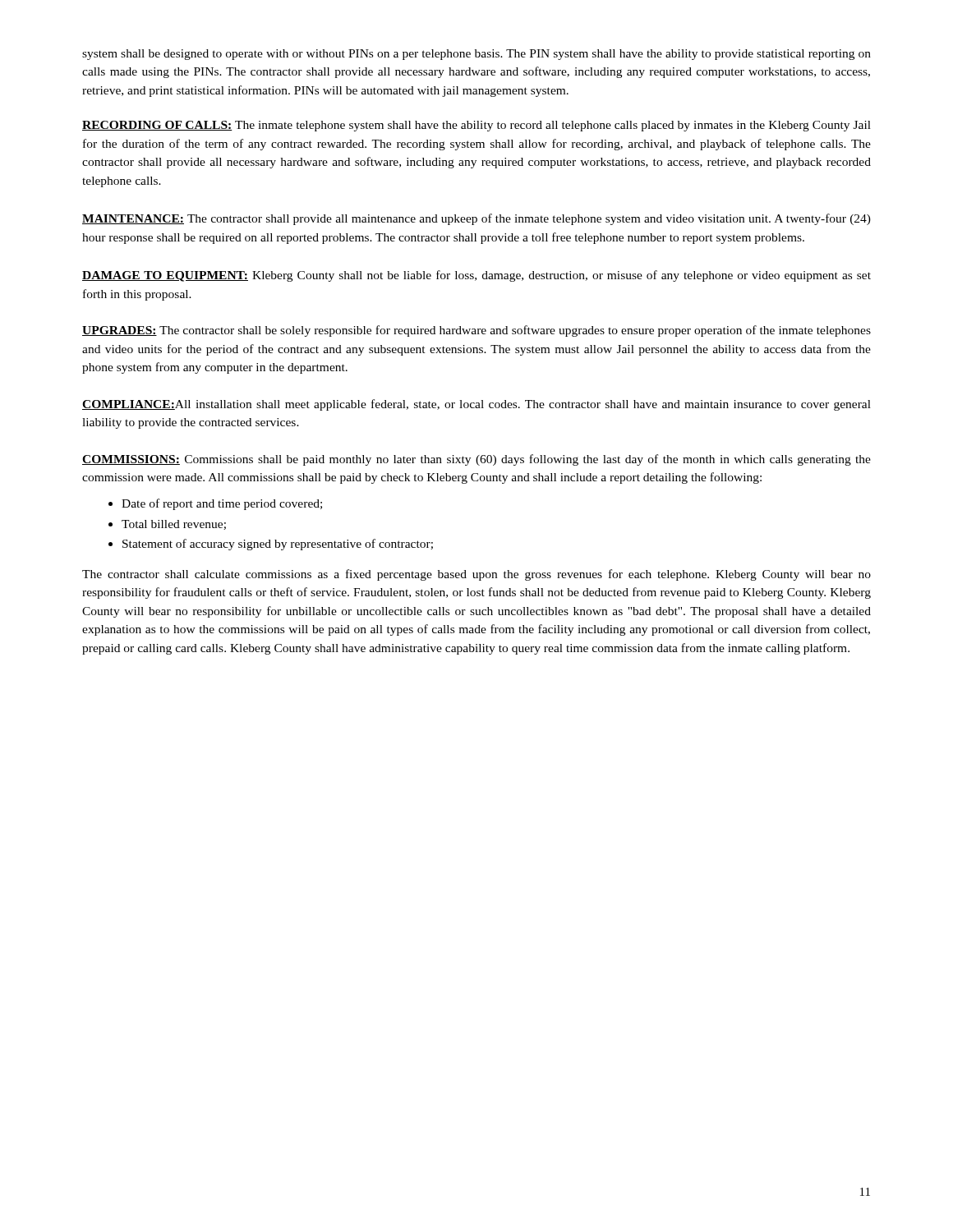The width and height of the screenshot is (953, 1232).
Task: Select the text starting "UPGRADES: The contractor shall be solely responsible for"
Action: 476,348
